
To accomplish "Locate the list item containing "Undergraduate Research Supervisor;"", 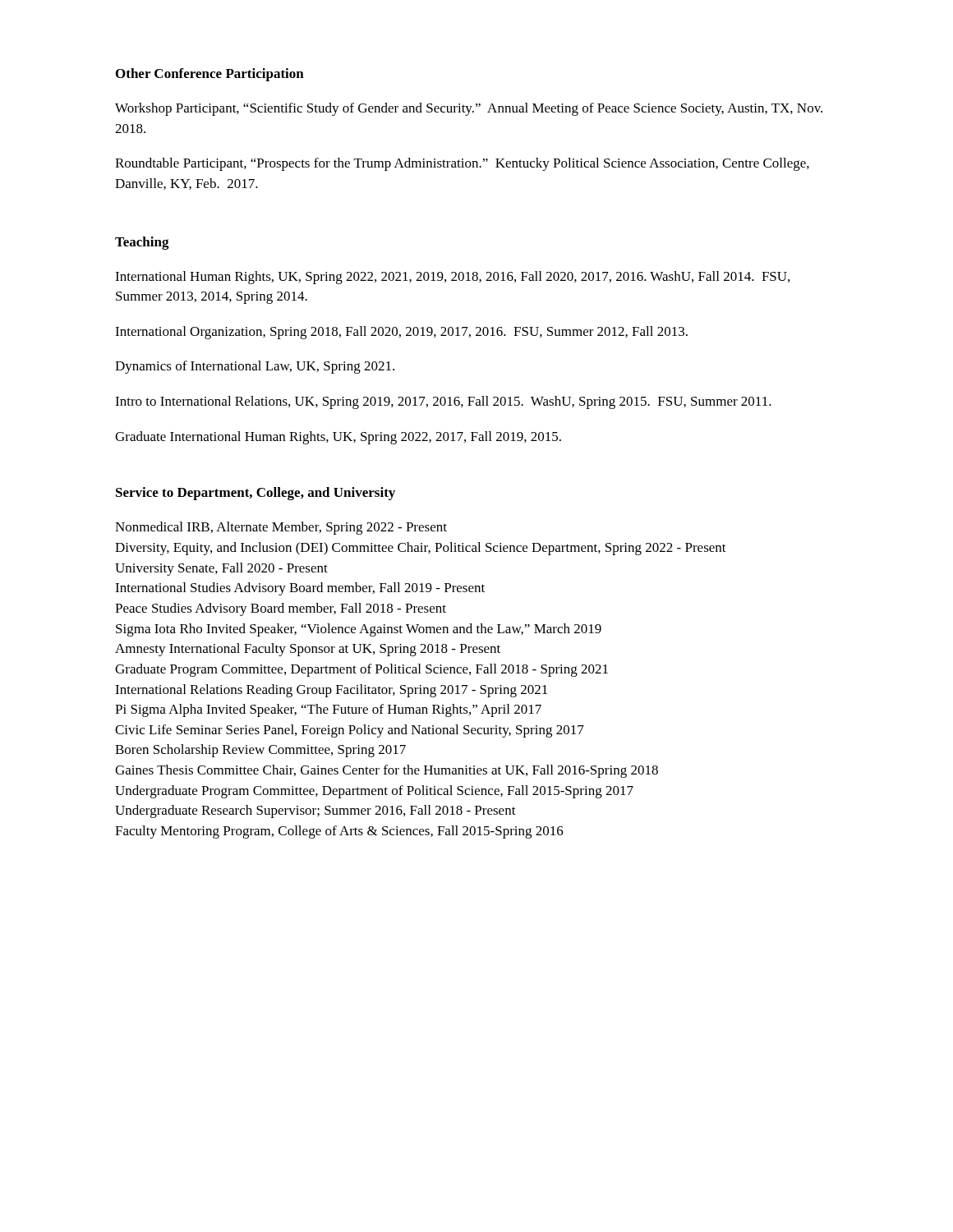I will pyautogui.click(x=315, y=811).
